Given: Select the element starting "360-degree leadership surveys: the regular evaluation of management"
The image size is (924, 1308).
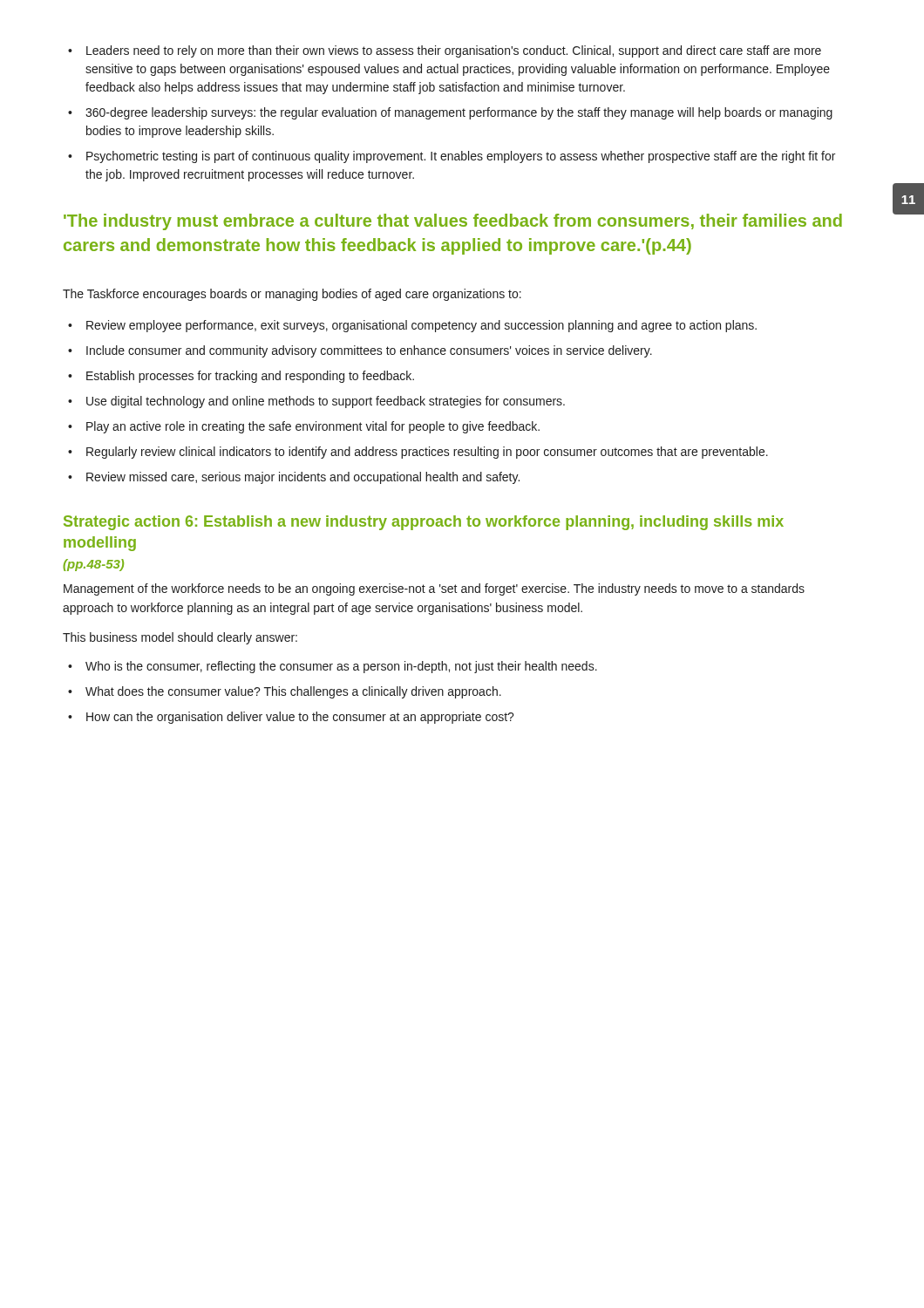Looking at the screenshot, I should click(465, 122).
